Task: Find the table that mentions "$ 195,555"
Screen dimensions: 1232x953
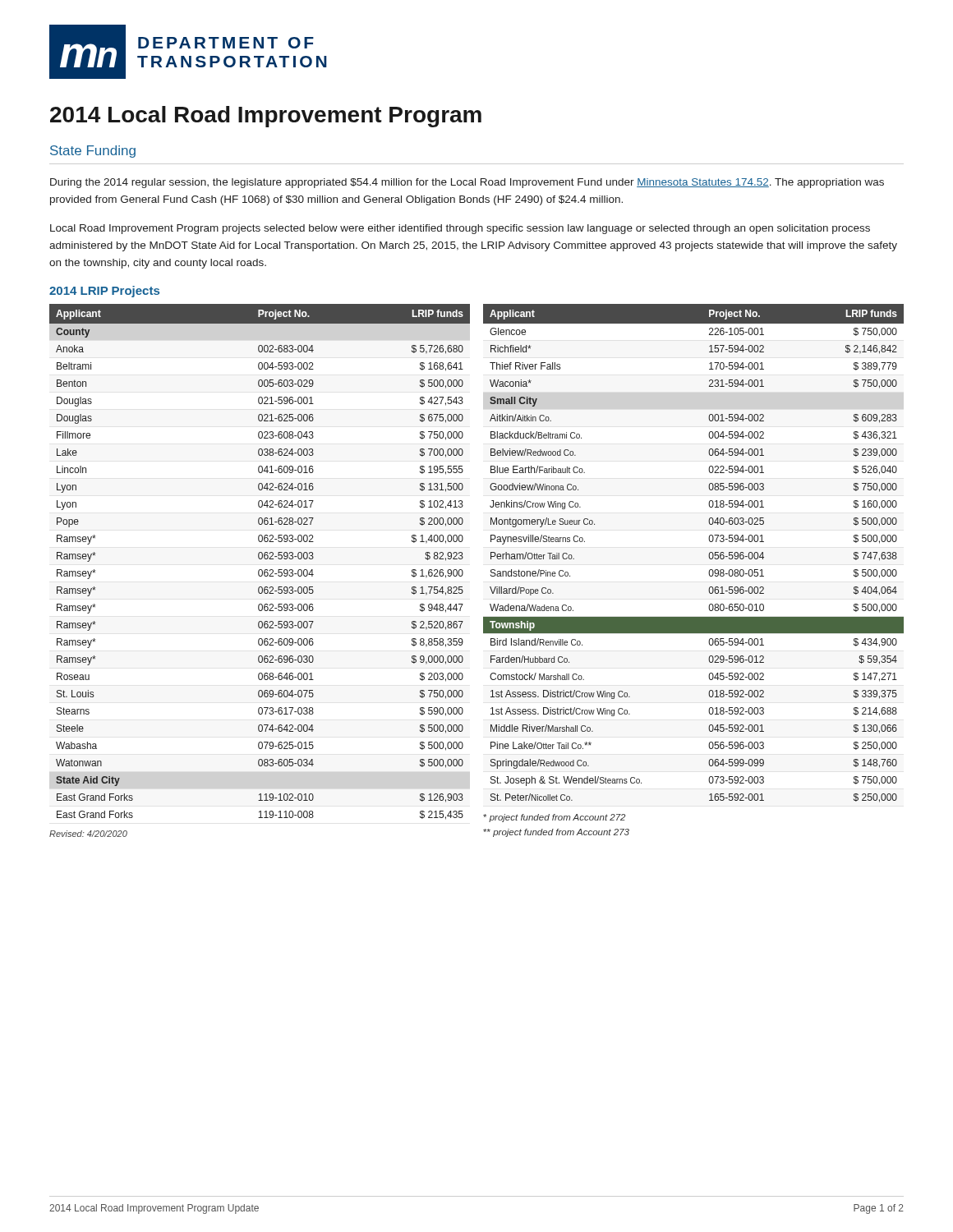Action: pyautogui.click(x=260, y=571)
